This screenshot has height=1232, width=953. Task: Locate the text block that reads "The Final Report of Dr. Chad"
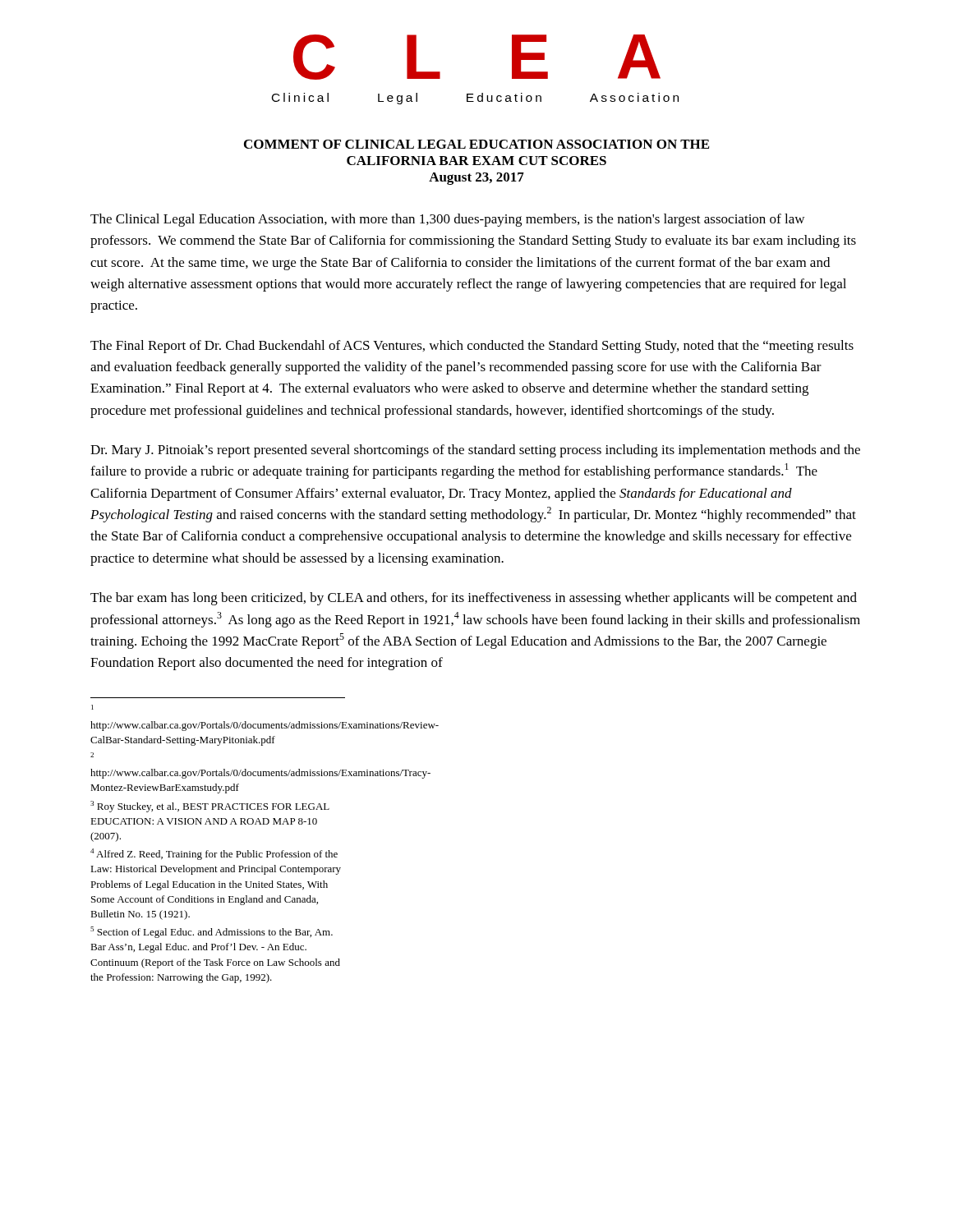pyautogui.click(x=472, y=378)
